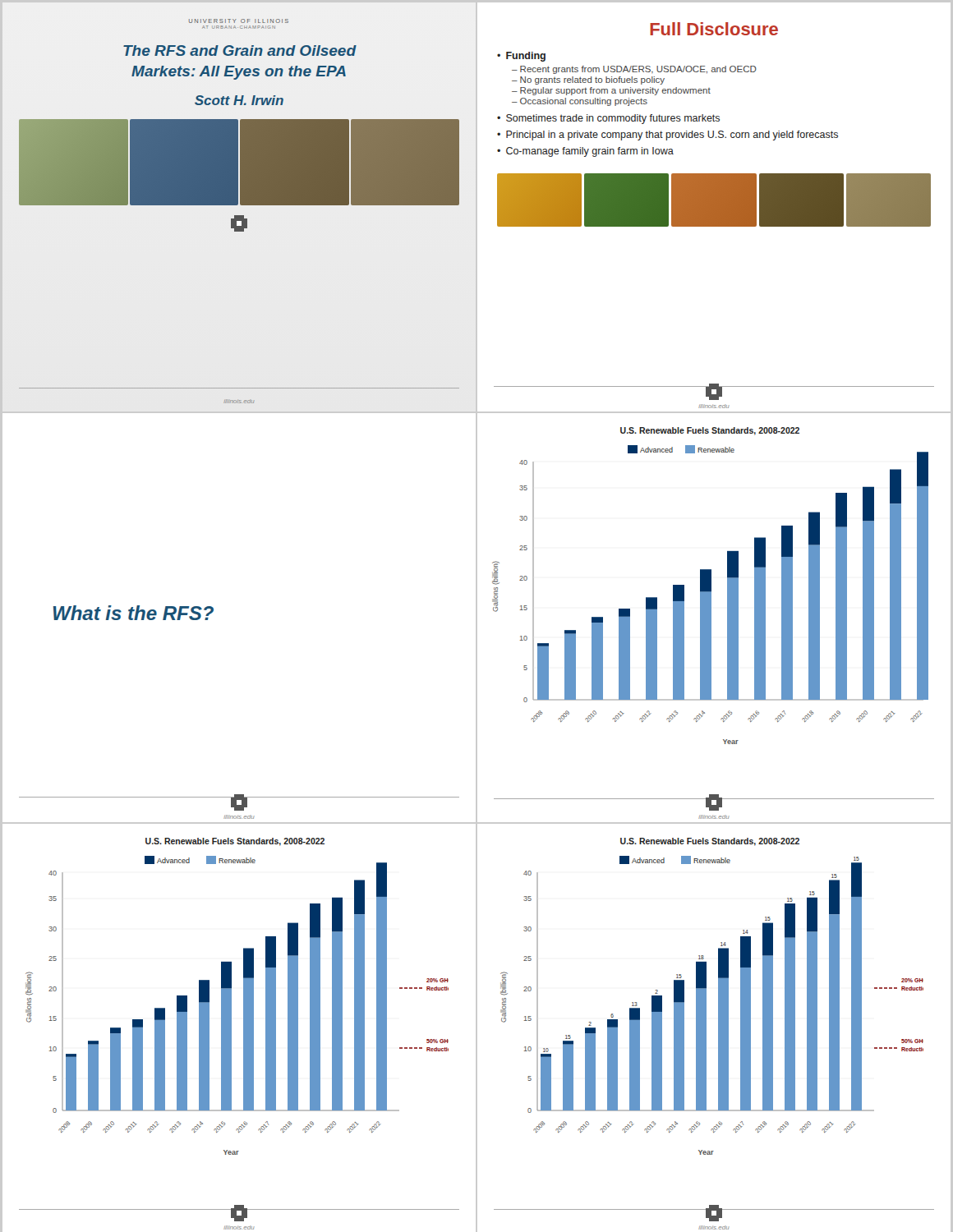Click on the region starting "The RFS and Grain and OilseedMarkets: All Eyes"

click(x=239, y=61)
